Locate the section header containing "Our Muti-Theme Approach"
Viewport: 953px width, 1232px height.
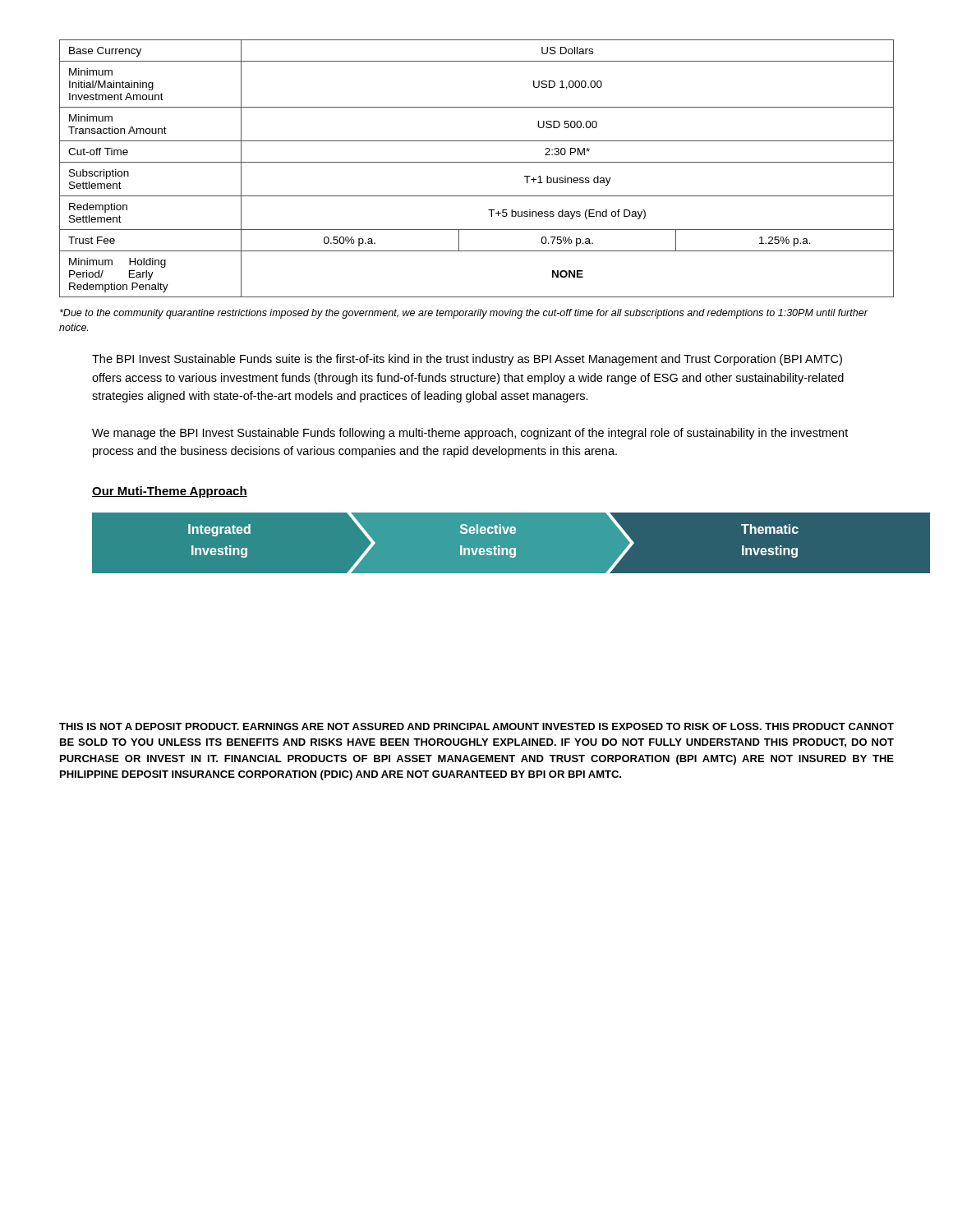(x=170, y=492)
